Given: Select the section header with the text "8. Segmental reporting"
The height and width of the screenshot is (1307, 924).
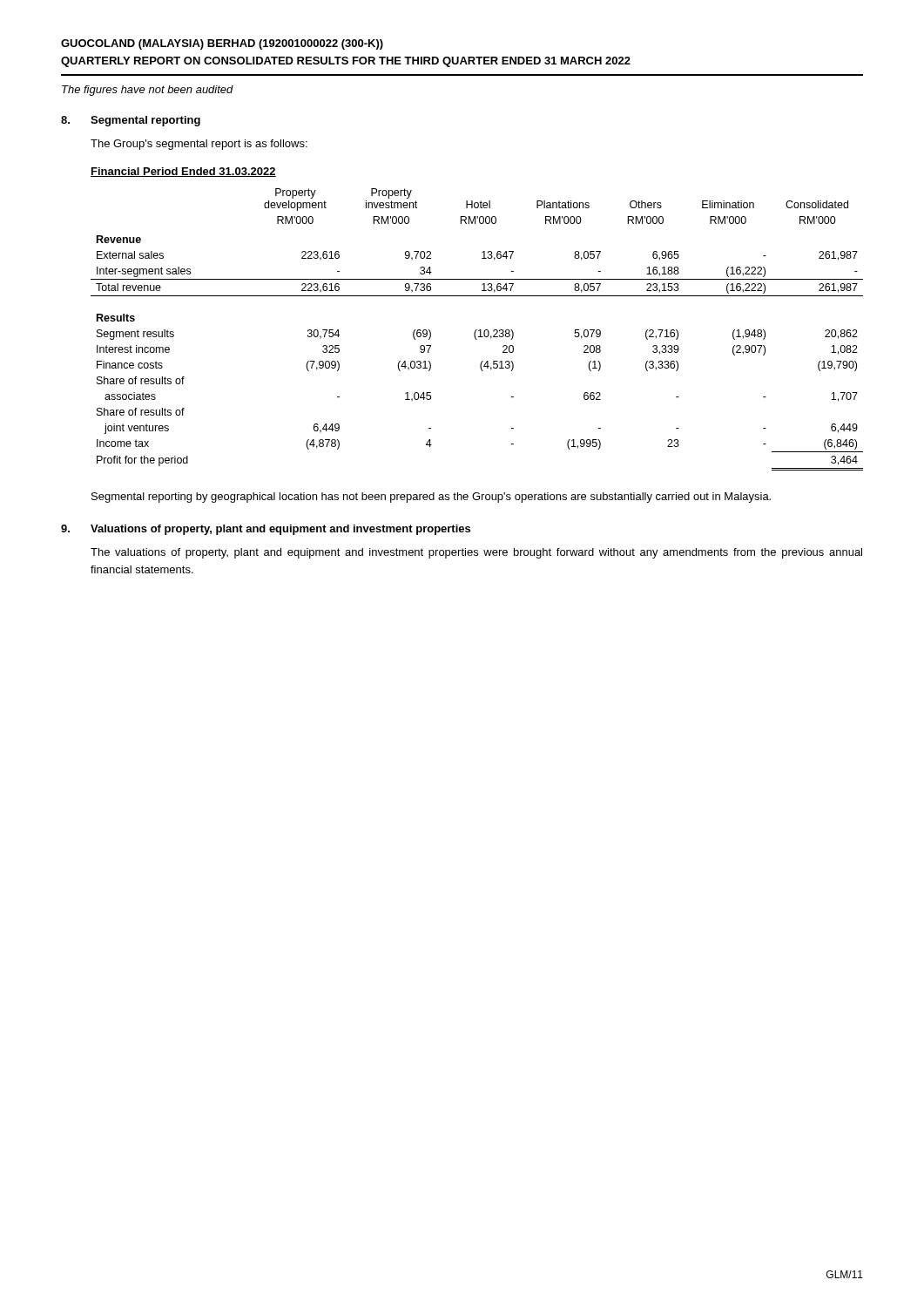Looking at the screenshot, I should [131, 120].
